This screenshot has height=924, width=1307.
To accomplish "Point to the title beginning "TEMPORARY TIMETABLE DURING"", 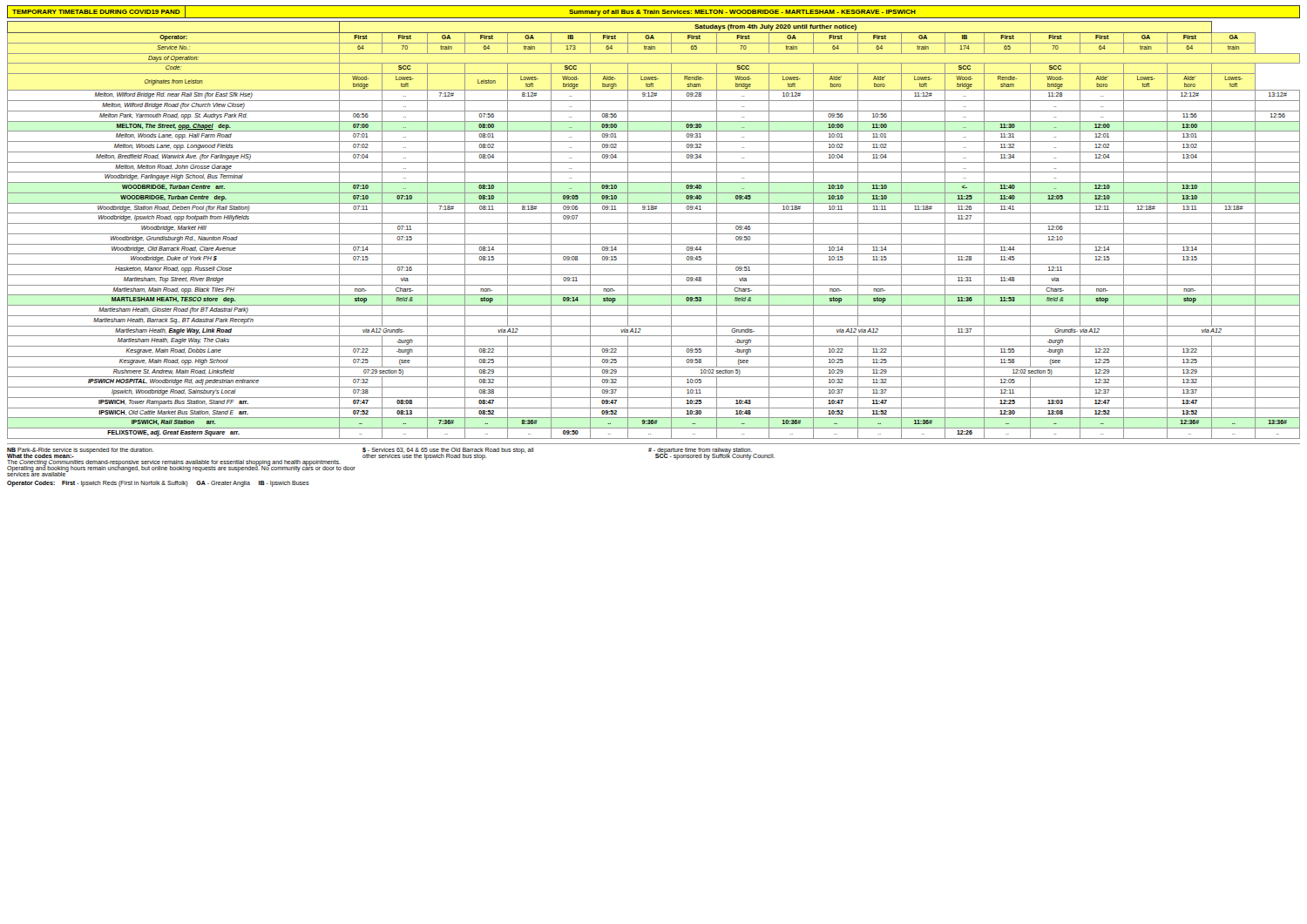I will click(654, 12).
